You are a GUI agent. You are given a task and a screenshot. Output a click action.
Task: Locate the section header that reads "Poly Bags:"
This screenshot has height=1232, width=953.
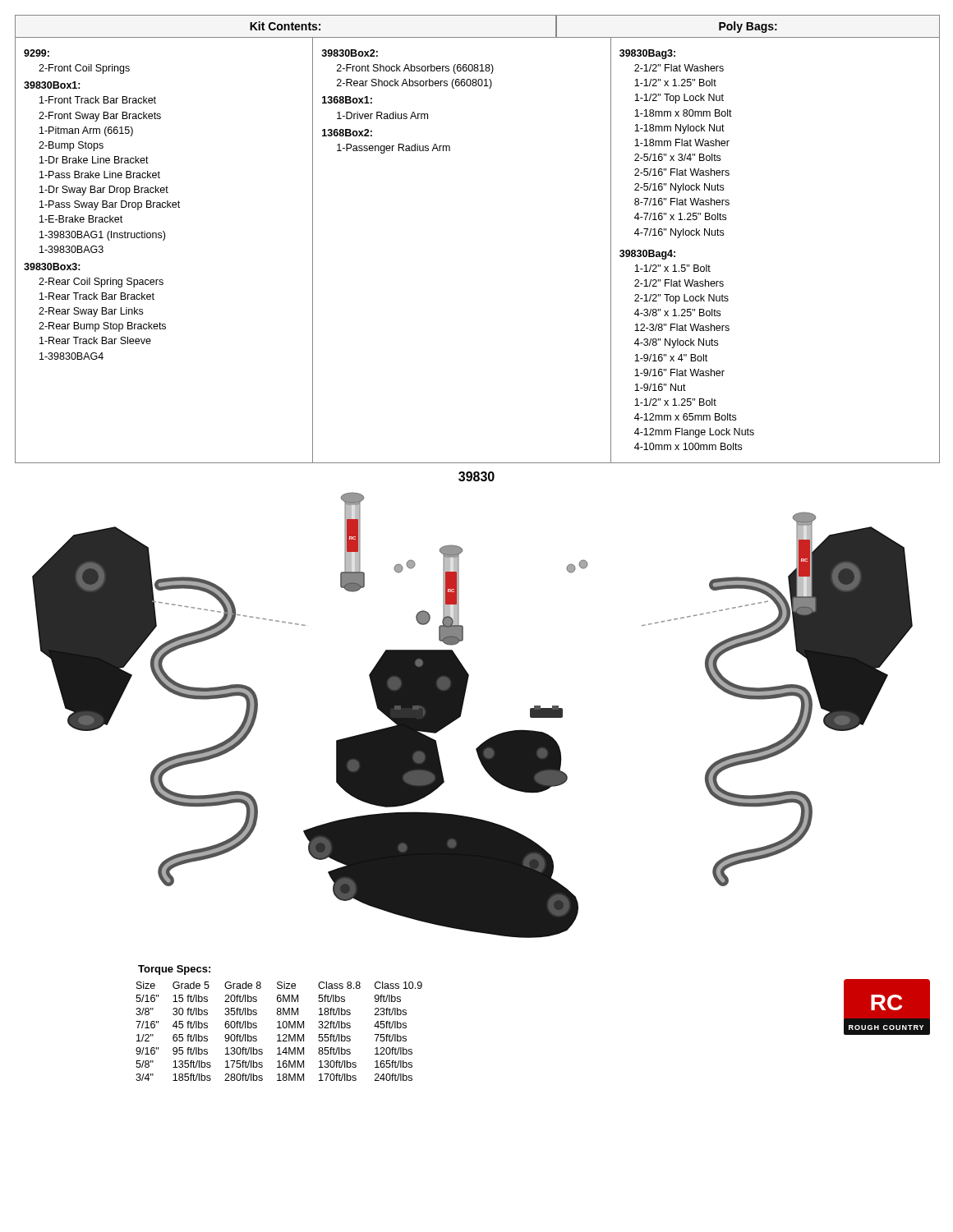tap(748, 26)
